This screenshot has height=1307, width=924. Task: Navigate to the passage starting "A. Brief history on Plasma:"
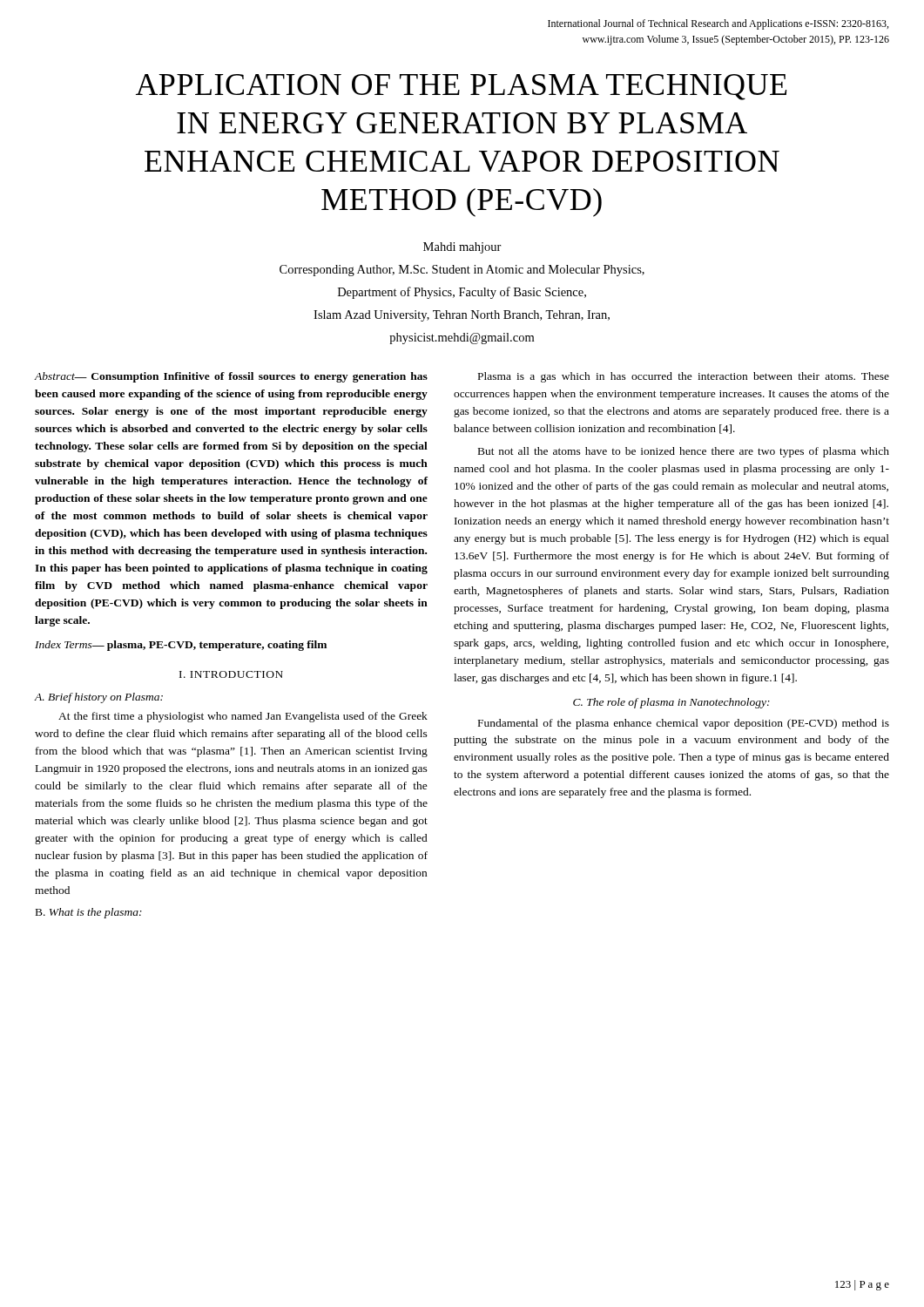click(99, 697)
